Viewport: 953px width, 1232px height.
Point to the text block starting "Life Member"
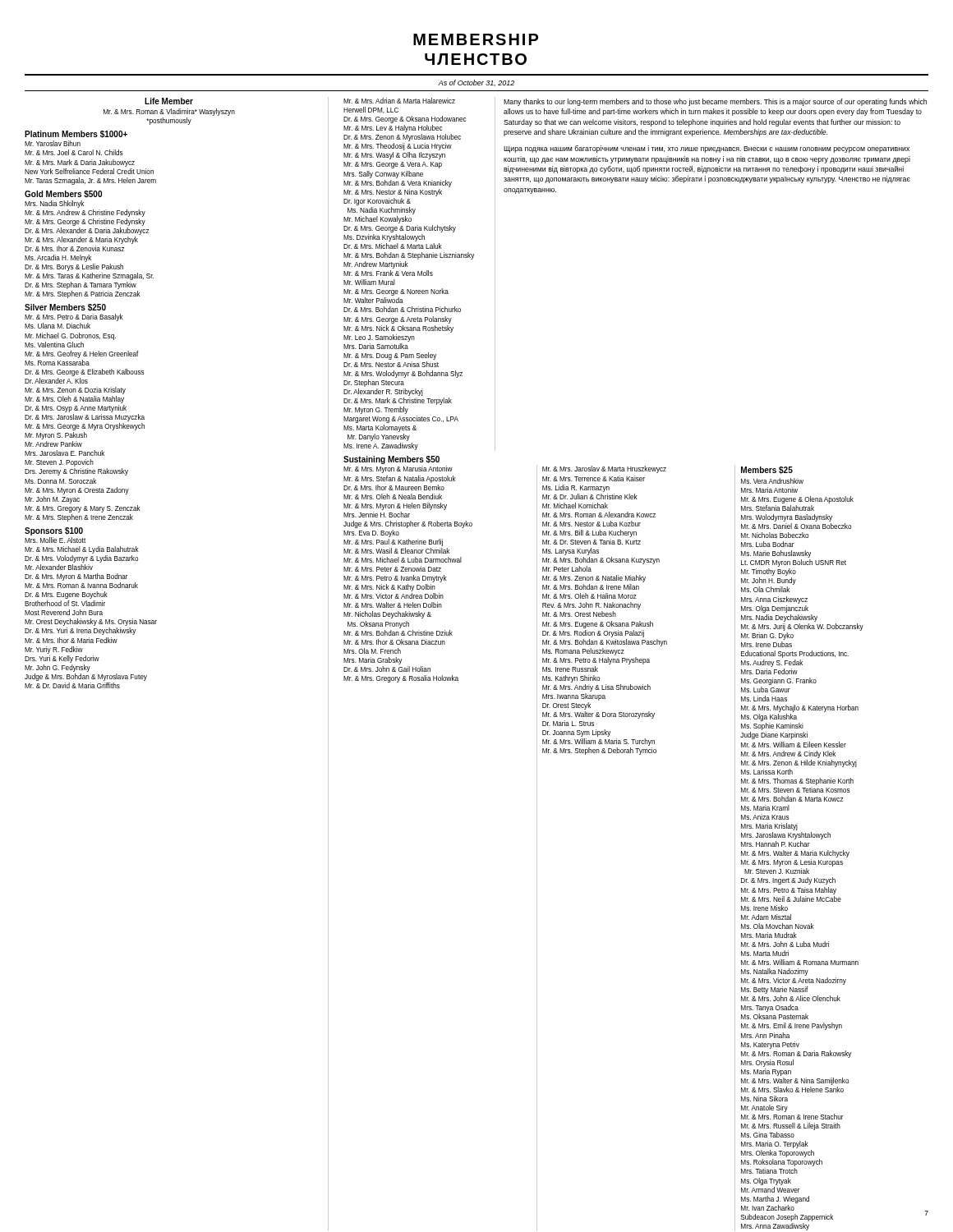click(169, 101)
